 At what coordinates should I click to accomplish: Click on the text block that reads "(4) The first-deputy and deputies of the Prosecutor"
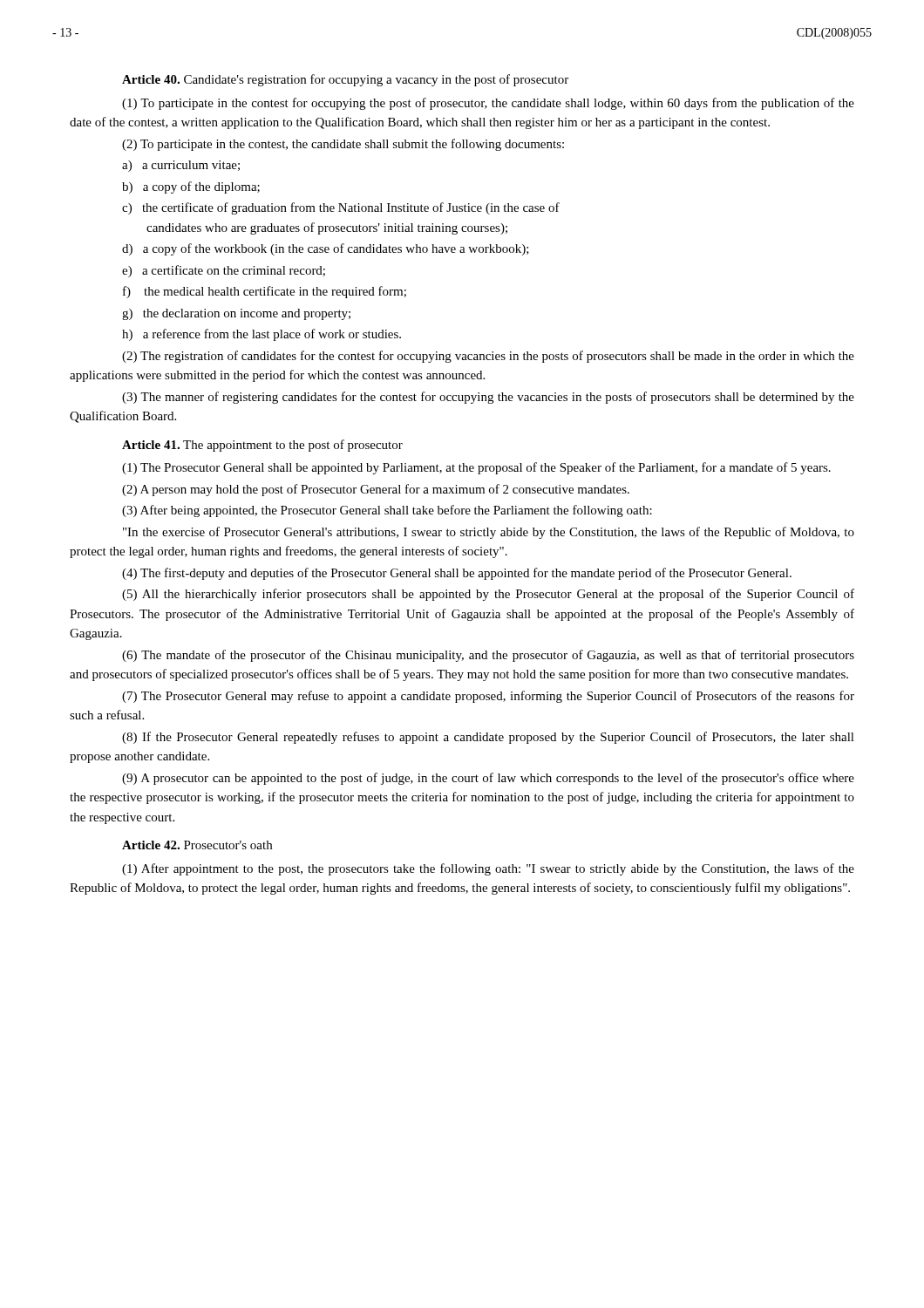coord(457,572)
